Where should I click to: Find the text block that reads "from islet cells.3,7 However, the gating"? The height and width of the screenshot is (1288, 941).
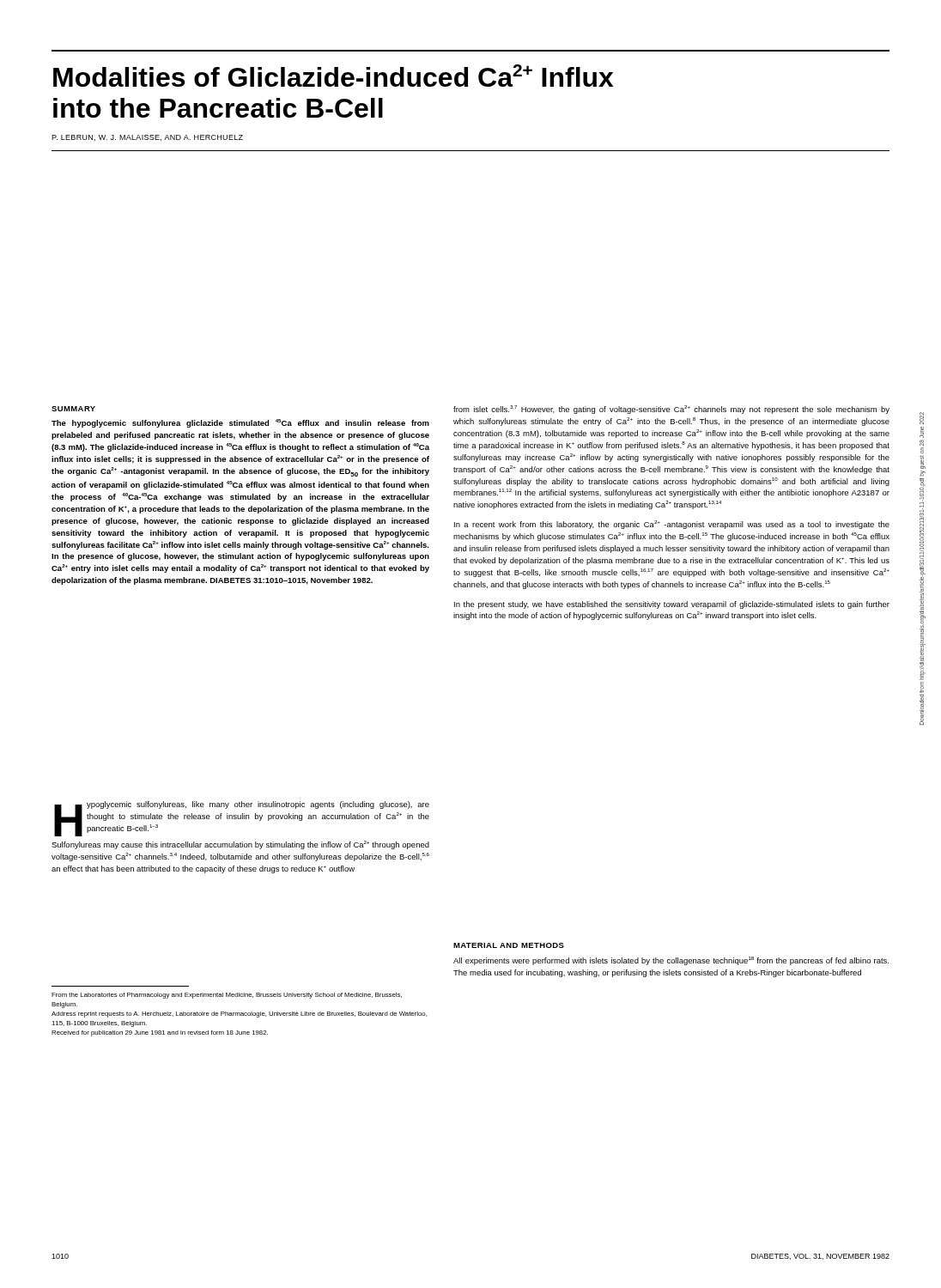[671, 513]
